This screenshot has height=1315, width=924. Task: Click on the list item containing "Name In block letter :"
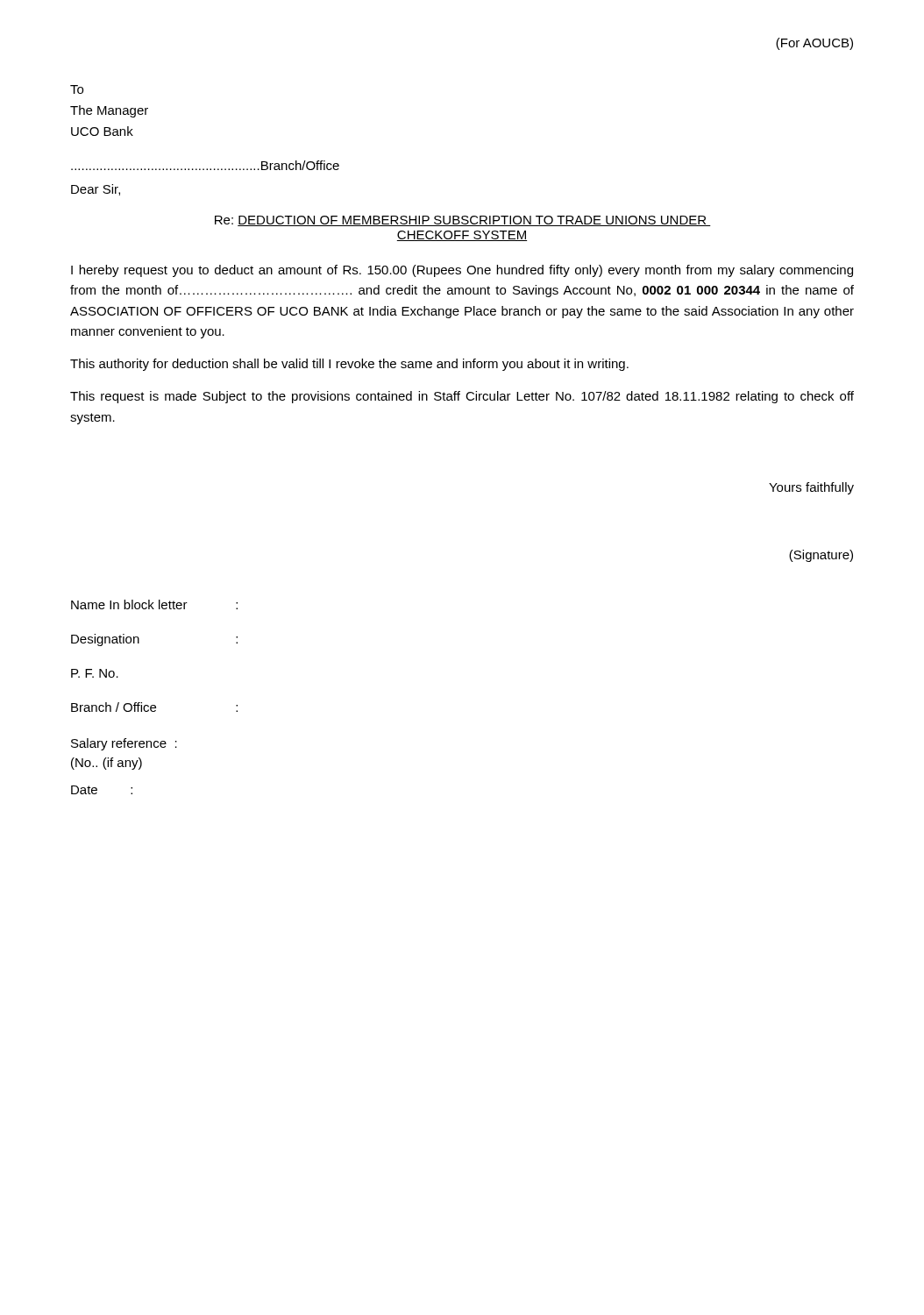coord(155,604)
